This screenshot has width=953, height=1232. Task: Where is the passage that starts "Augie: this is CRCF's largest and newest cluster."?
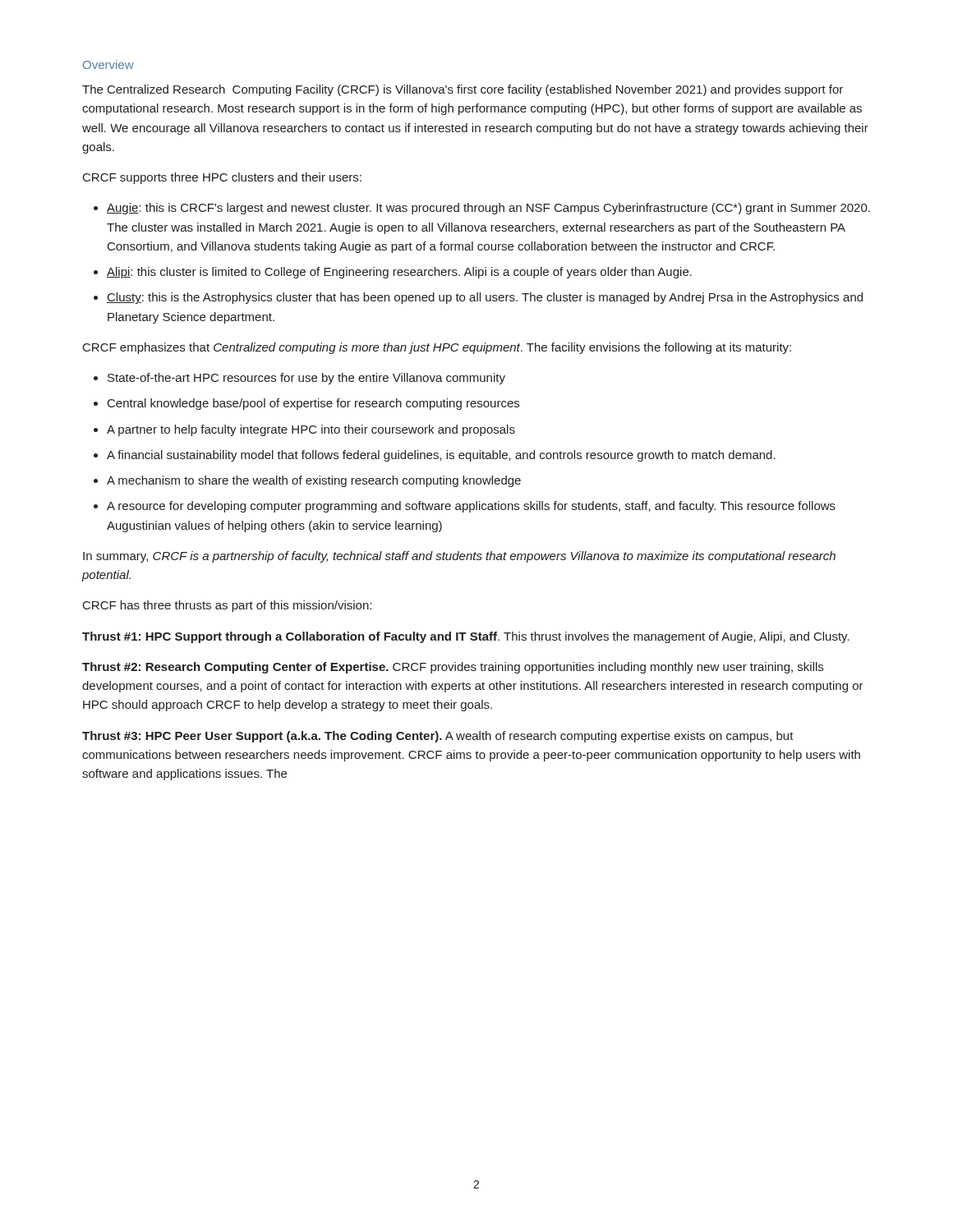tap(489, 227)
